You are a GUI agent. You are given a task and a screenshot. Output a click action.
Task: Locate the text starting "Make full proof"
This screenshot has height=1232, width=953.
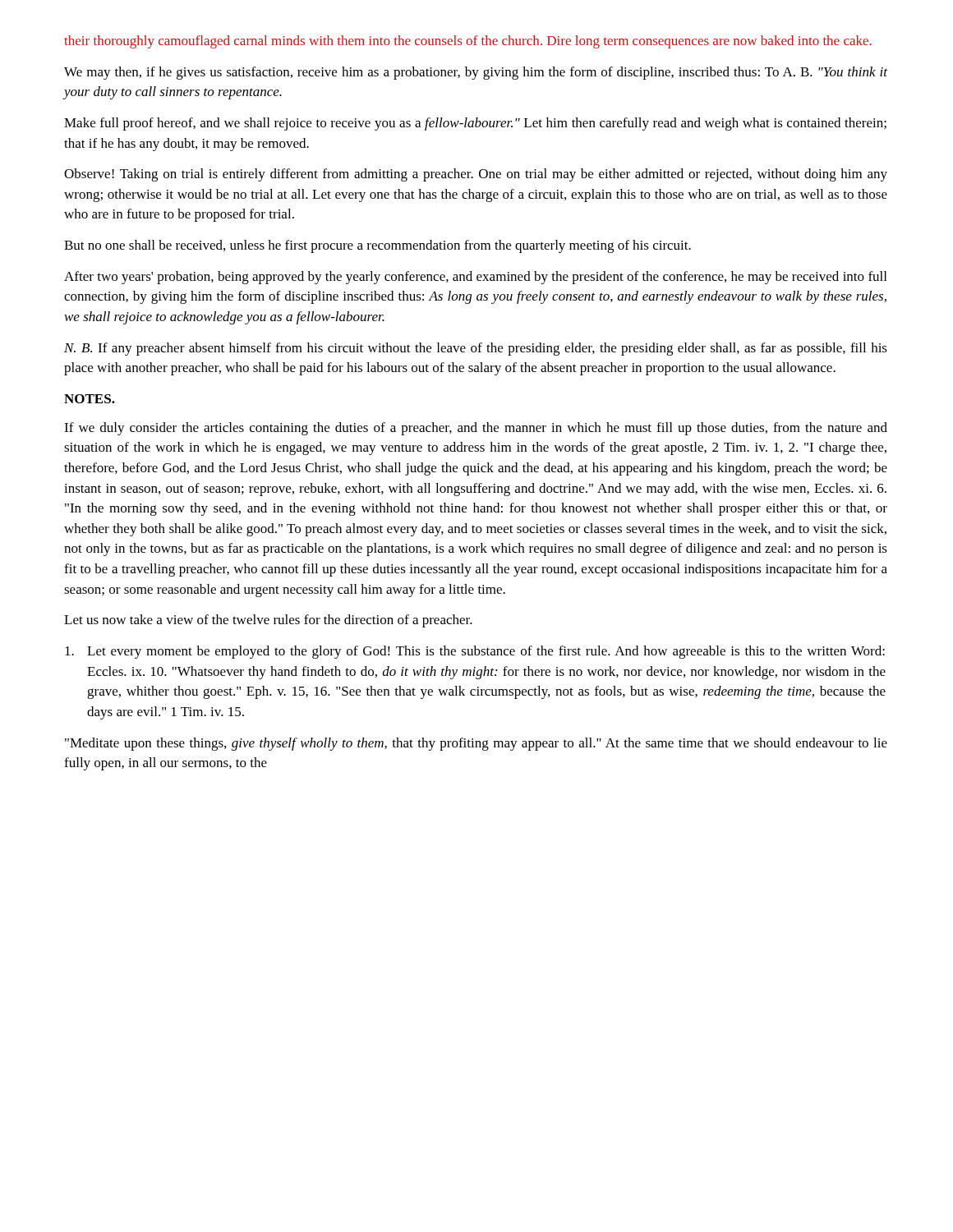(476, 133)
